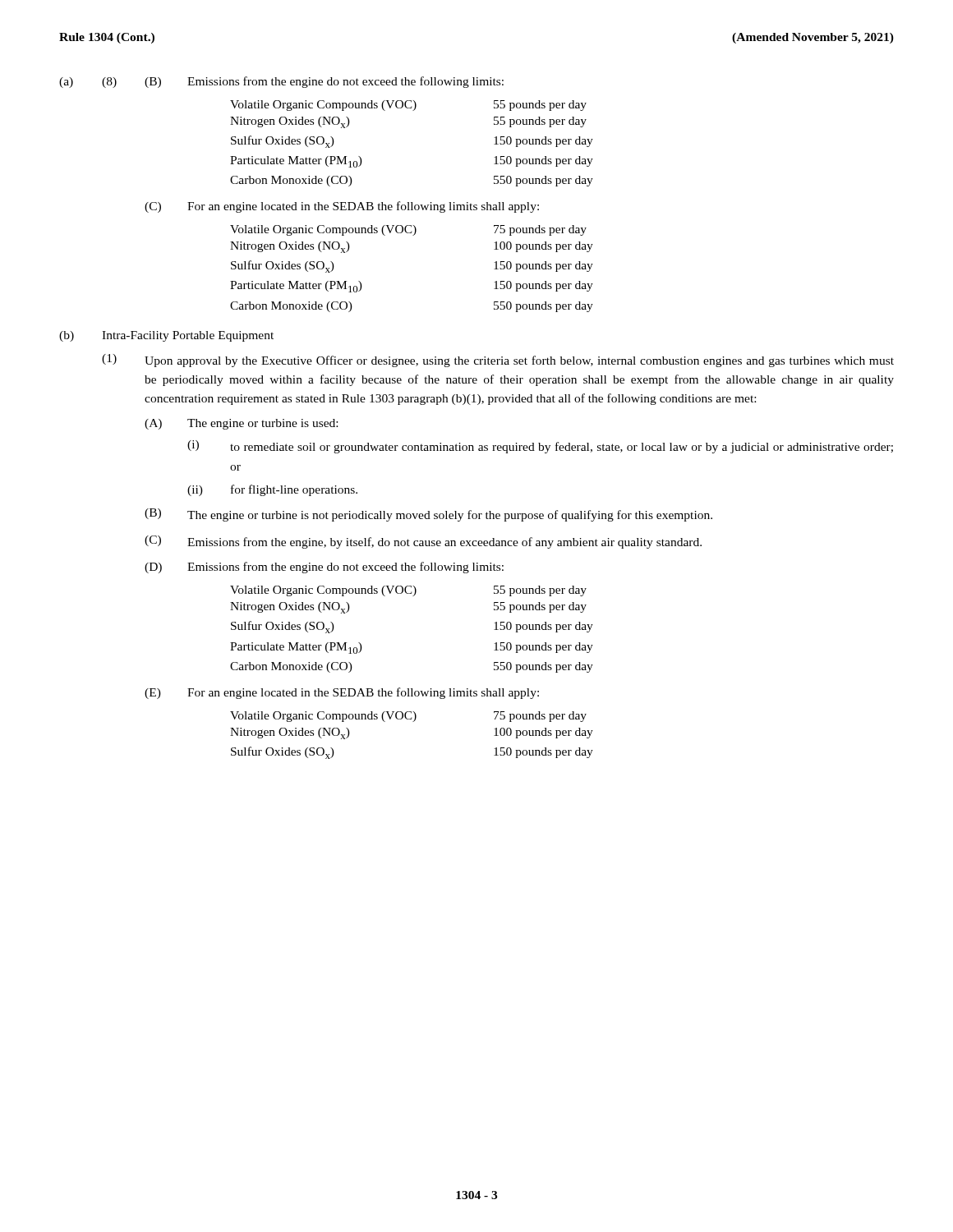Click on the text block starting "(ii) for flight-line operations."
The height and width of the screenshot is (1232, 953).
(x=272, y=490)
